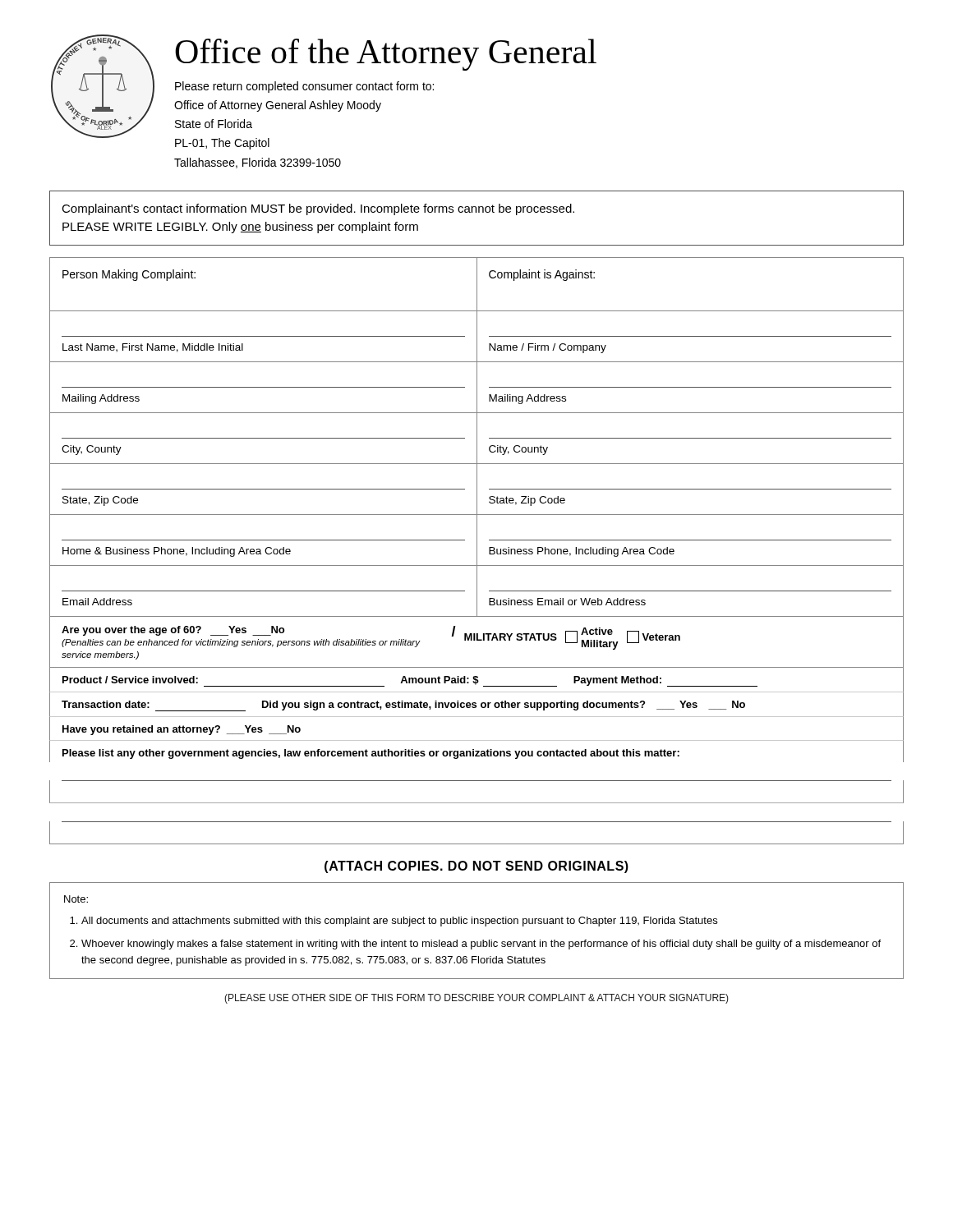Click the passage that begins "Whoever knowingly makes a false statement in"
The height and width of the screenshot is (1232, 953).
coord(481,952)
